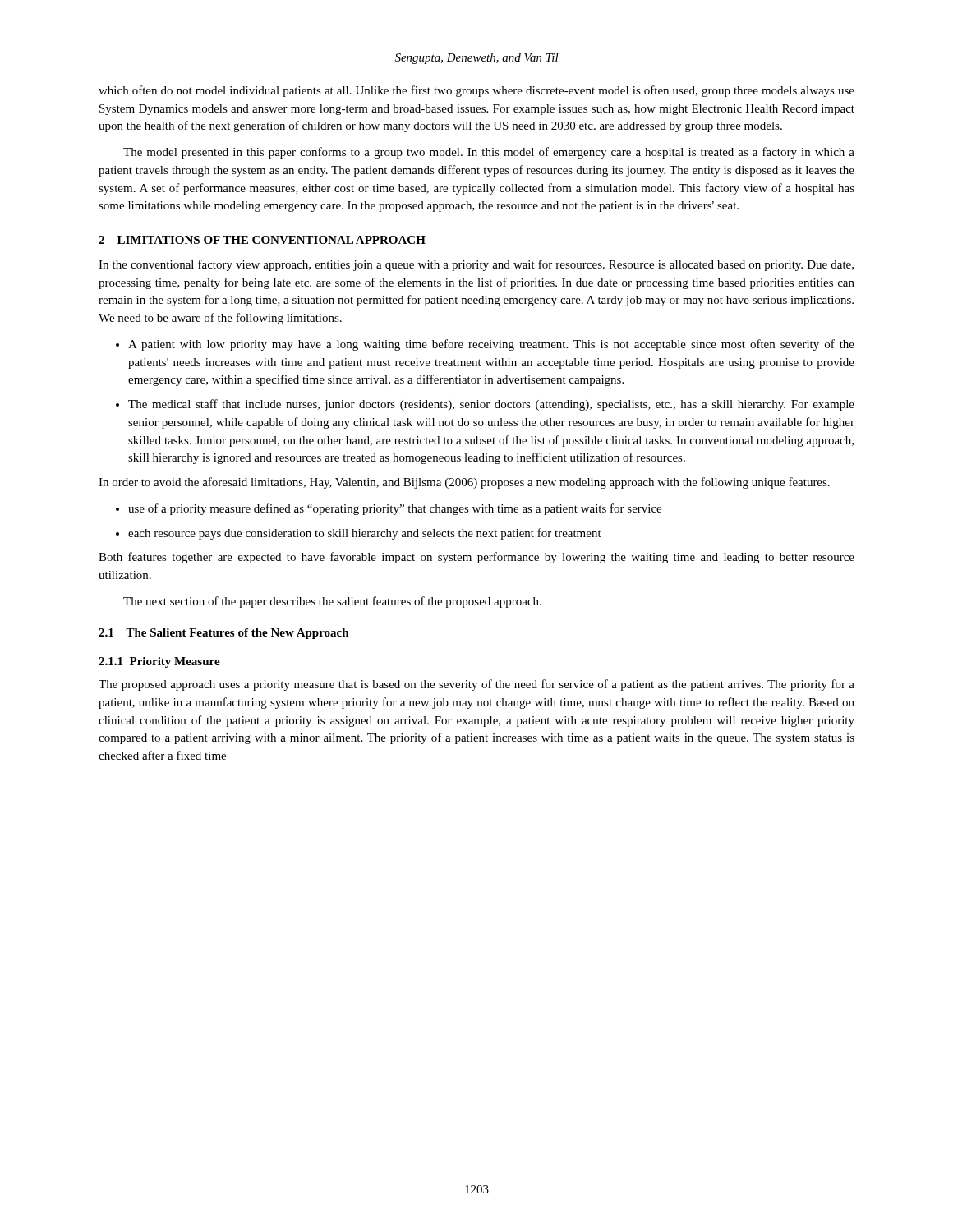Screen dimensions: 1232x953
Task: Locate the section header containing "2.1 The Salient Features"
Action: tap(224, 632)
